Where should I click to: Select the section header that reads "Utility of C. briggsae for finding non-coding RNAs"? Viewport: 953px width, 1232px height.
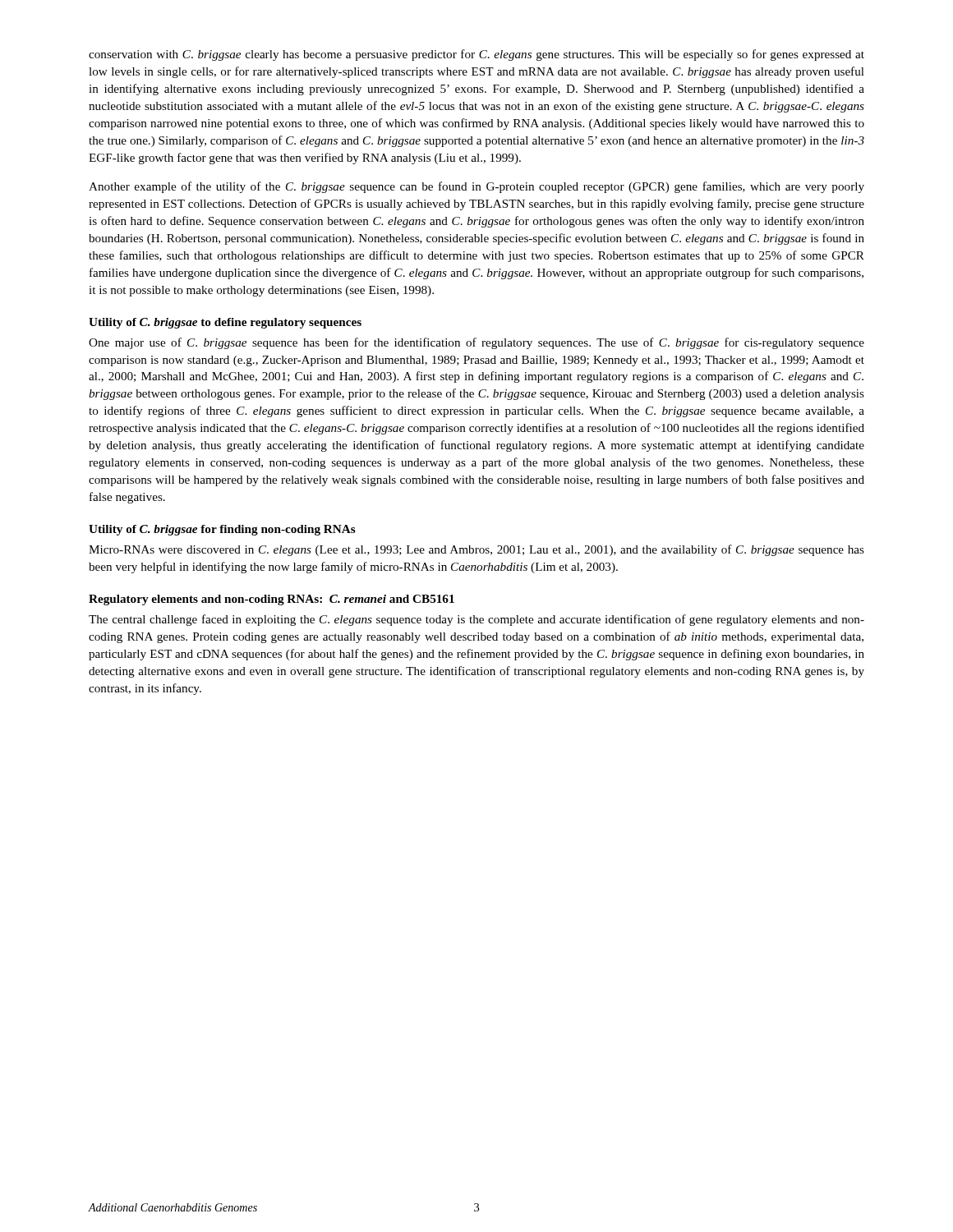pos(222,529)
